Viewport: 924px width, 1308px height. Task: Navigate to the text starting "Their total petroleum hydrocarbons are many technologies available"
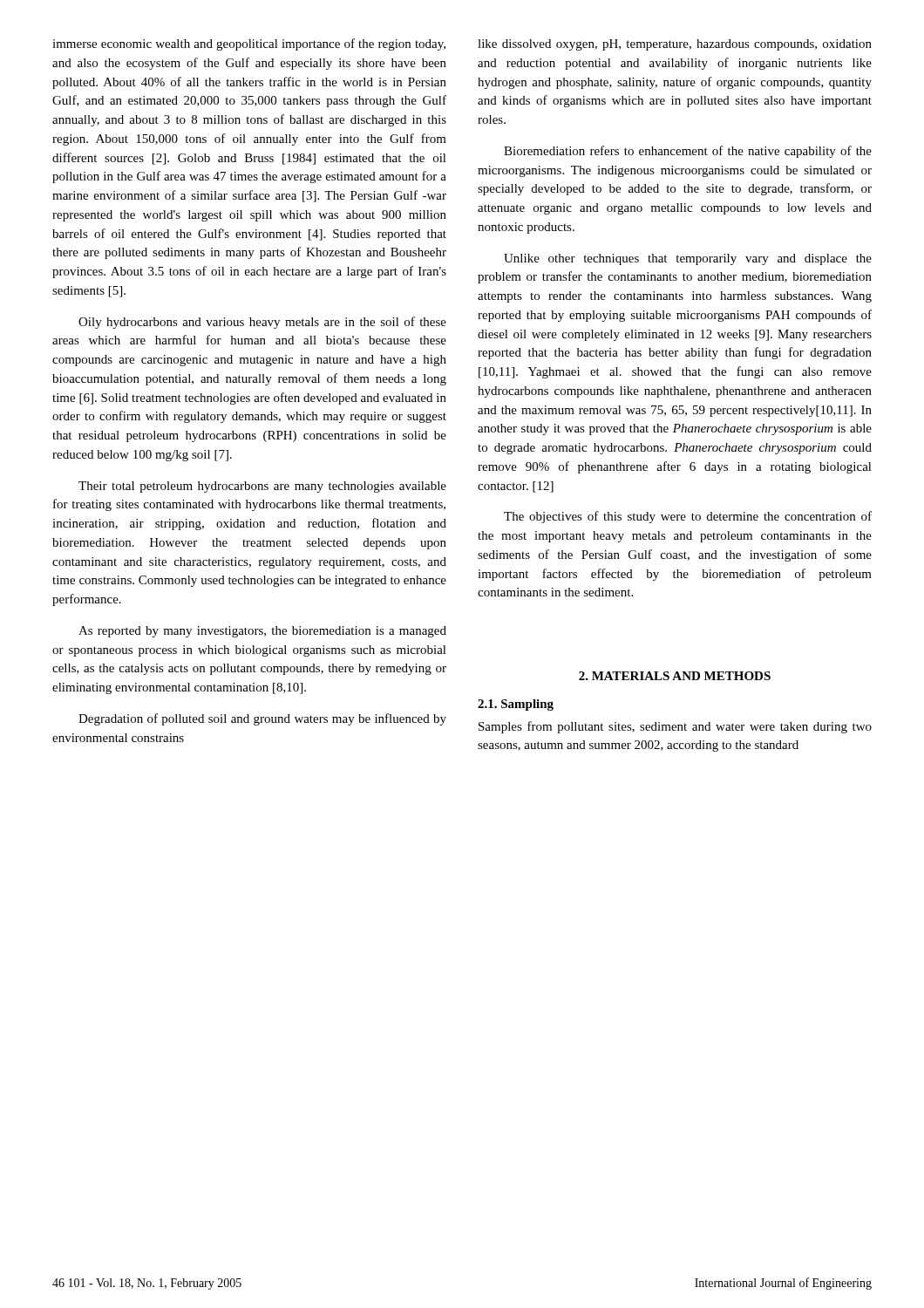tap(249, 543)
